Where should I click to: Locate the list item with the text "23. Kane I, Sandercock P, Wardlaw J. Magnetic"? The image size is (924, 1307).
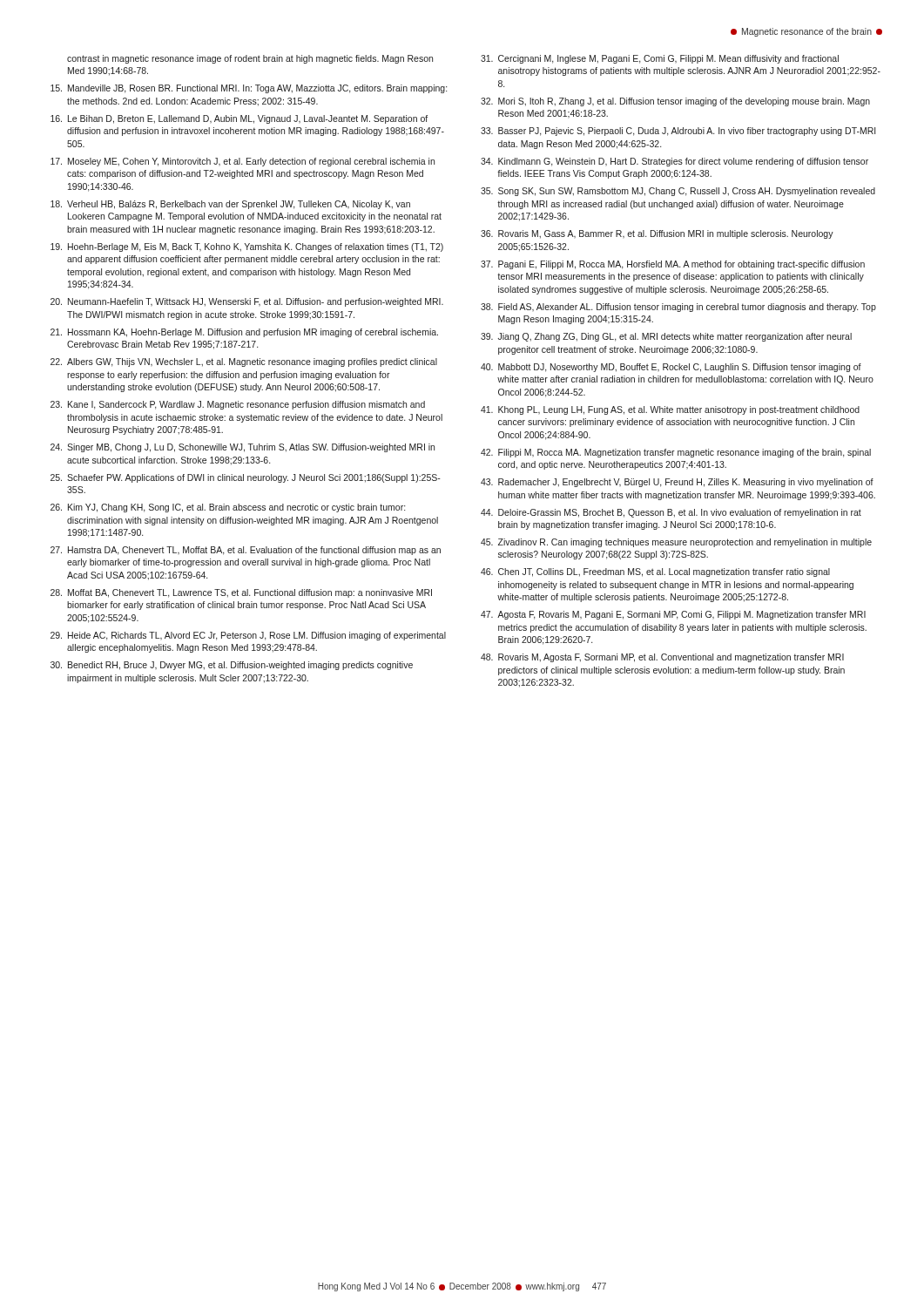click(247, 417)
